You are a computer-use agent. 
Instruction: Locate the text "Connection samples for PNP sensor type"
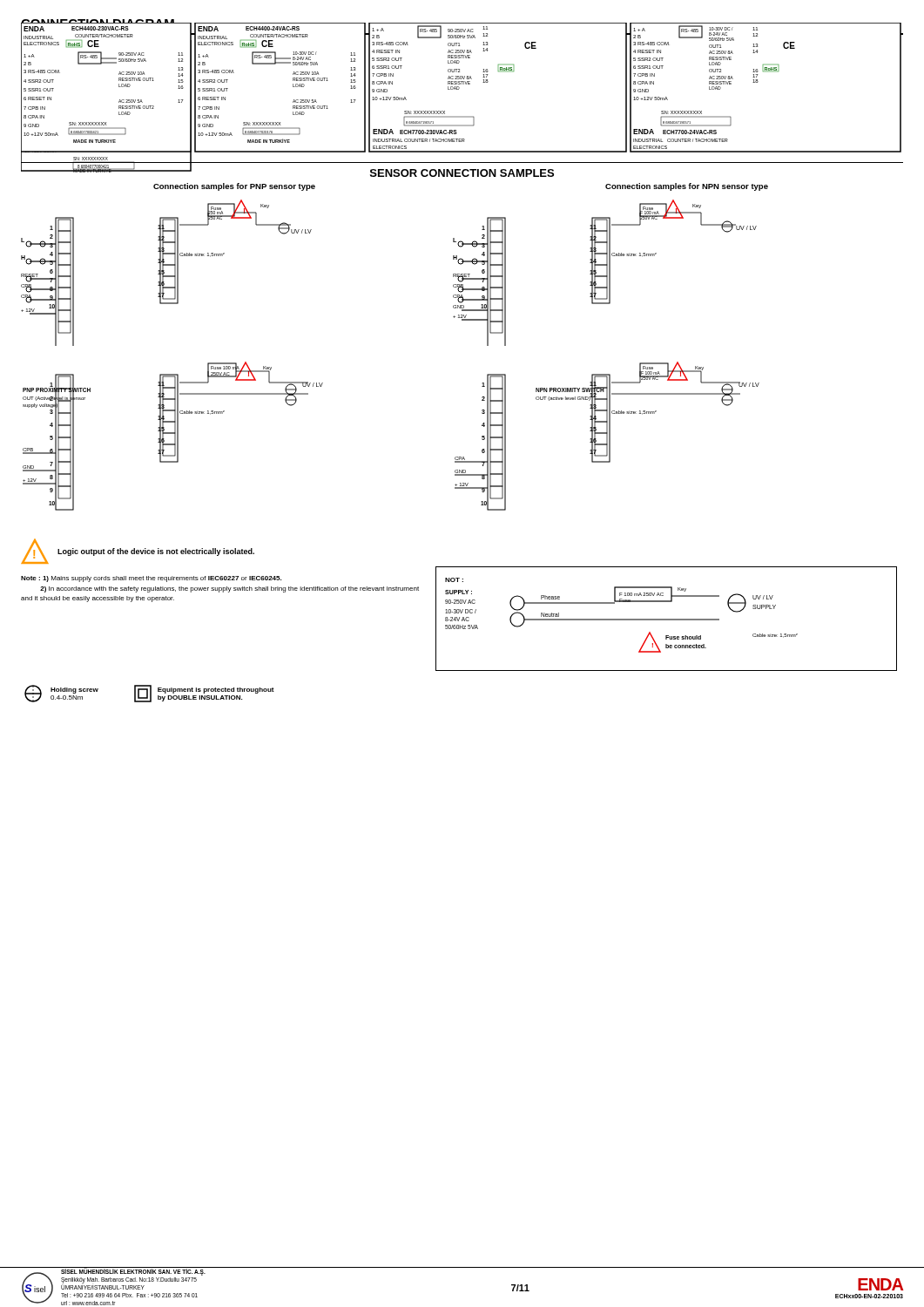point(234,186)
